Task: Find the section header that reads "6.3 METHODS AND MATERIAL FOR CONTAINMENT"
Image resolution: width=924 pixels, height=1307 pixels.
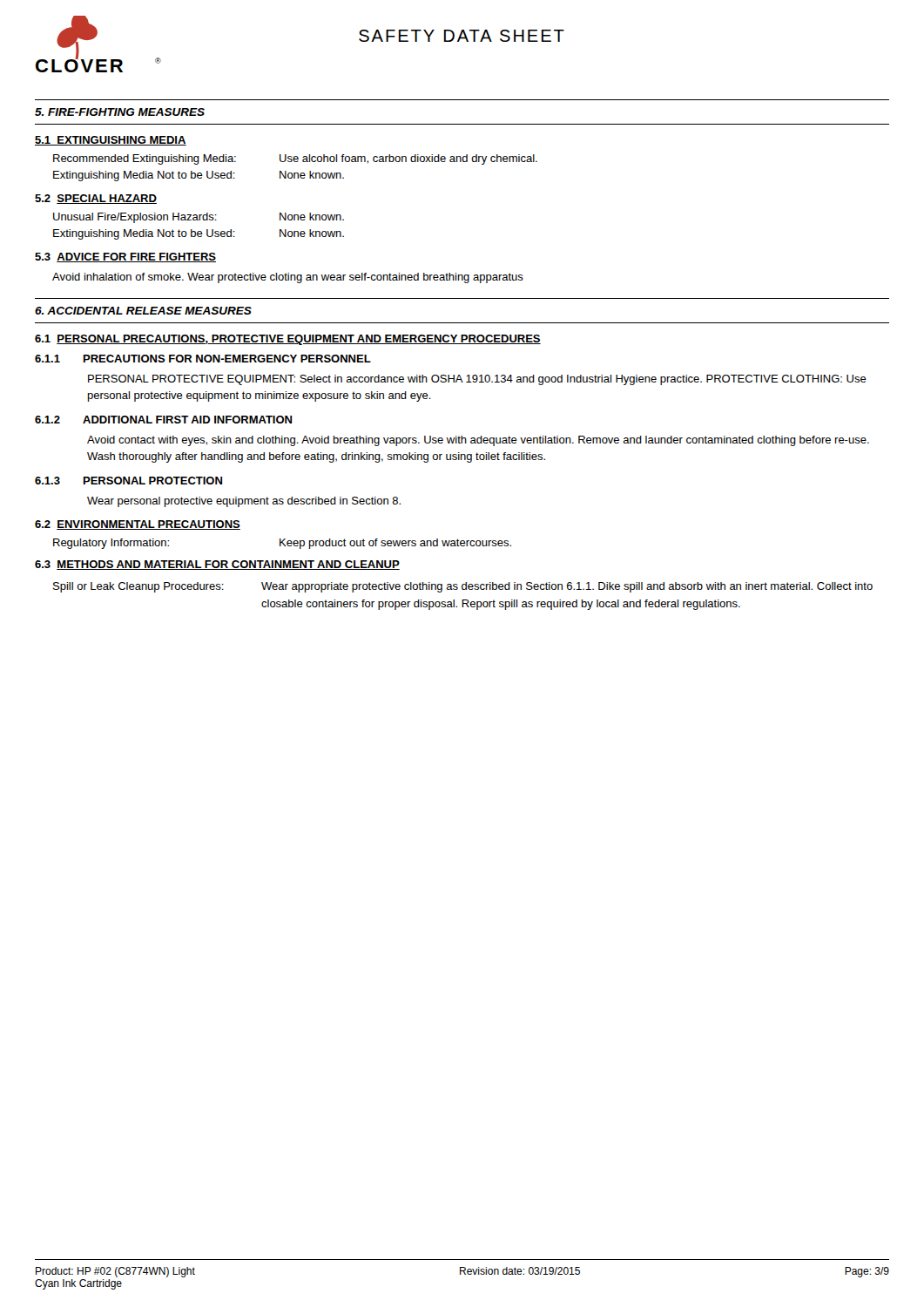Action: click(x=217, y=564)
